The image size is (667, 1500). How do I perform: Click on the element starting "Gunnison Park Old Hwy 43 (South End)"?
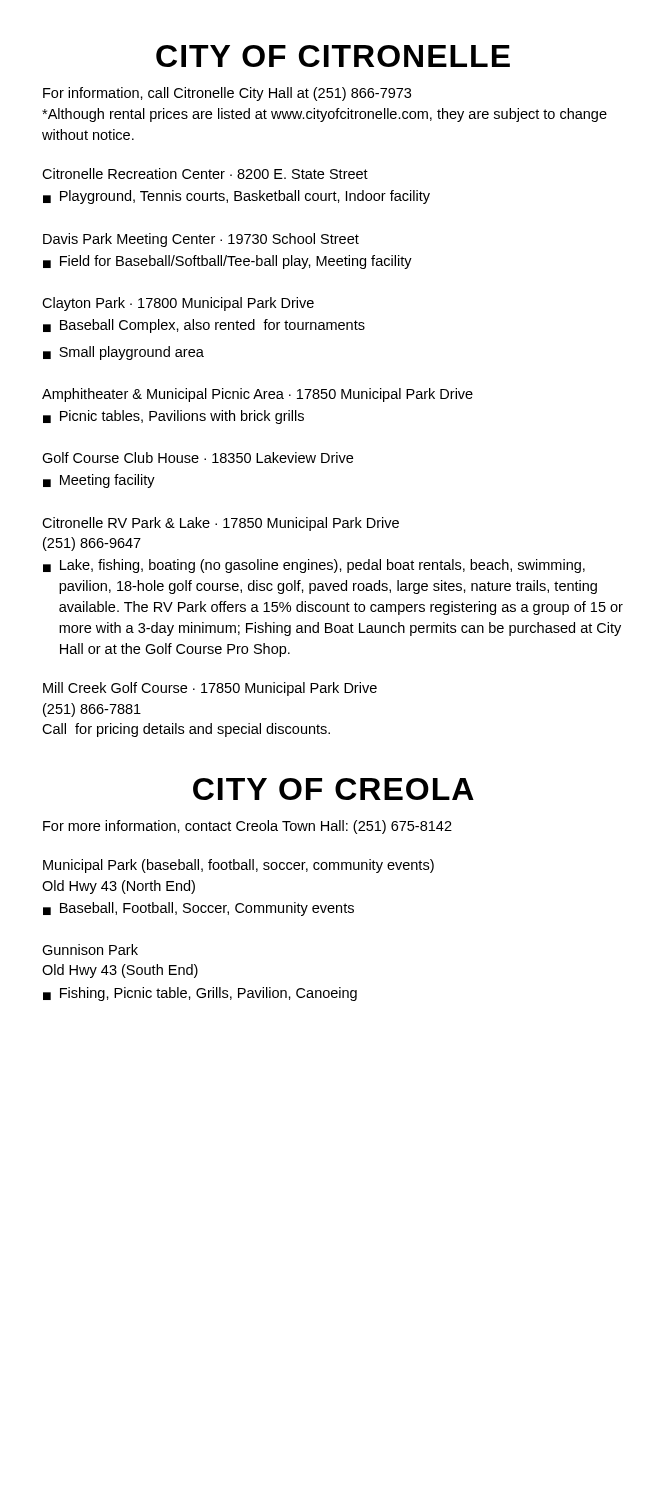pos(120,960)
